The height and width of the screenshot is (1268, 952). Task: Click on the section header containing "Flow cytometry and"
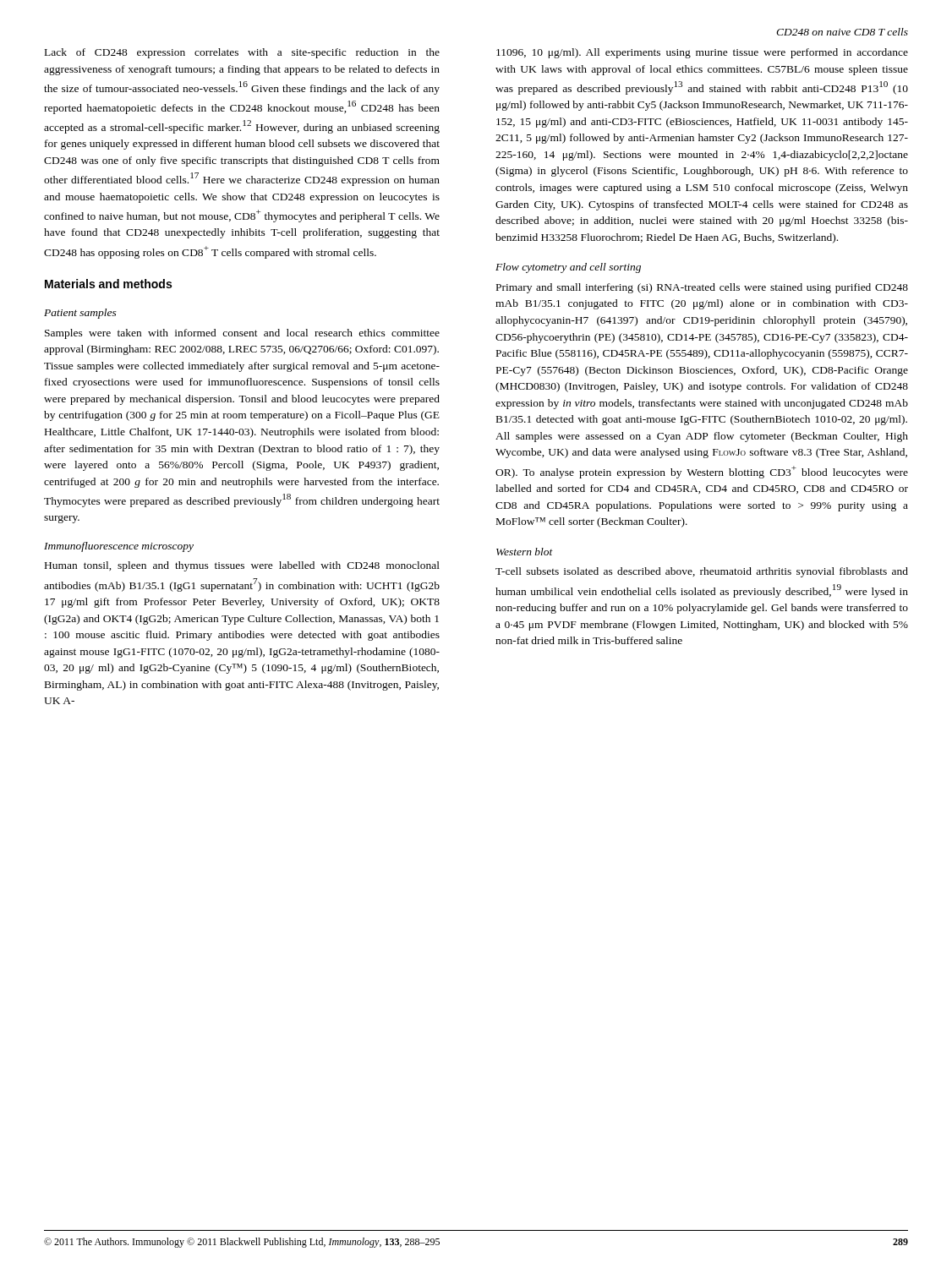coord(568,267)
